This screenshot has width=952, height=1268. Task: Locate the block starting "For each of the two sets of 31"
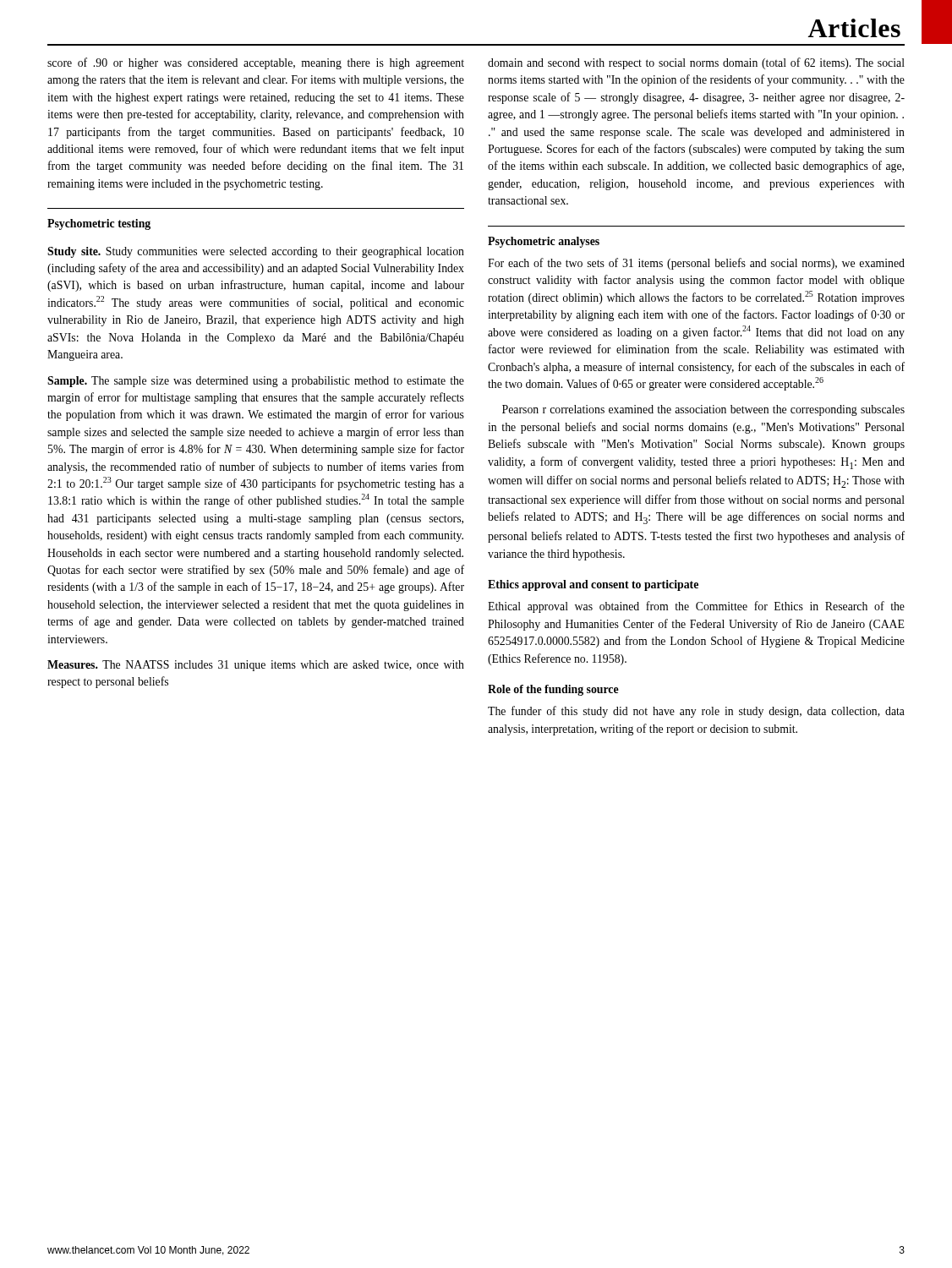point(696,324)
